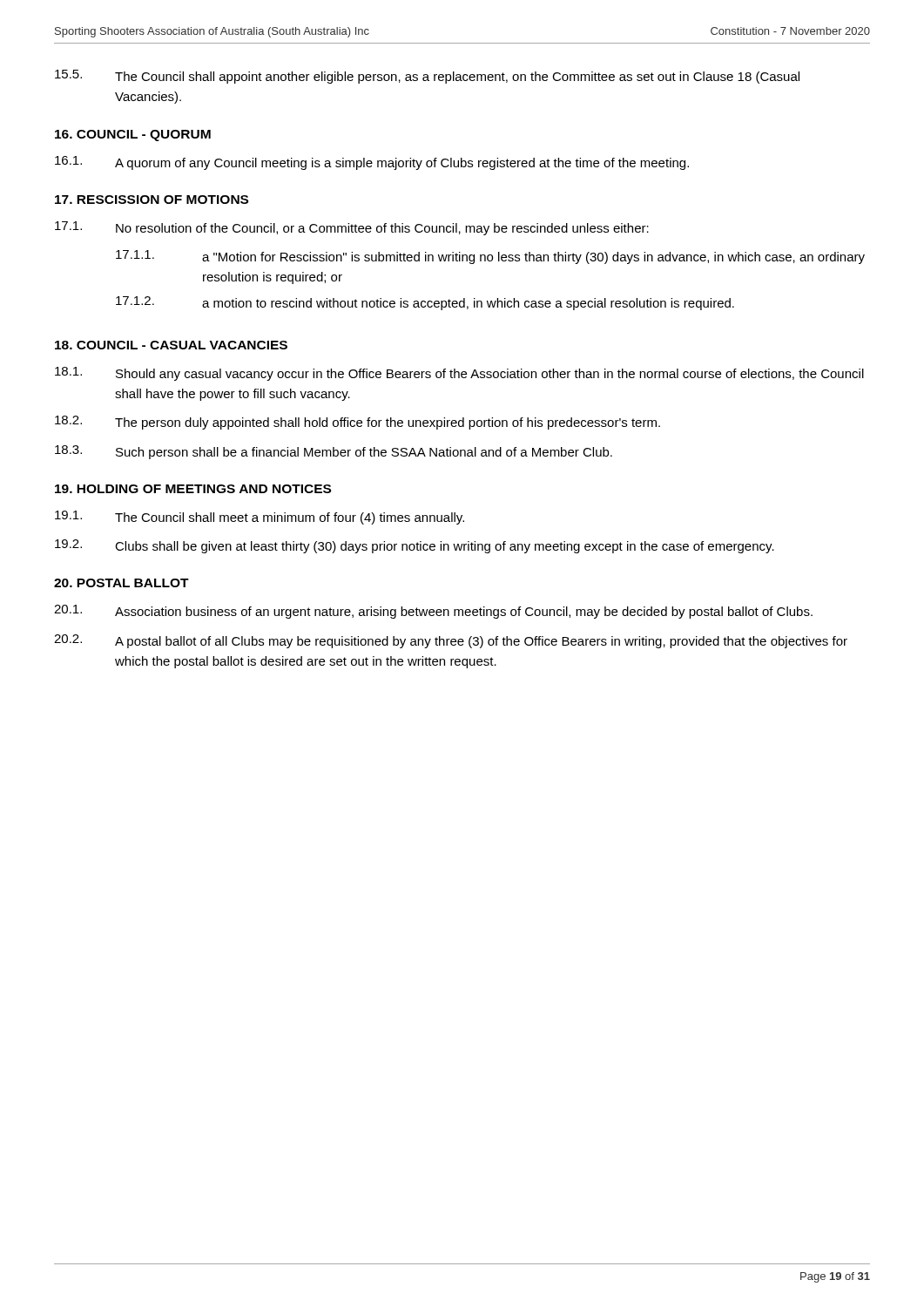Screen dimensions: 1307x924
Task: Point to the passage starting "19. HOLDING OF MEETINGS"
Action: coord(193,488)
